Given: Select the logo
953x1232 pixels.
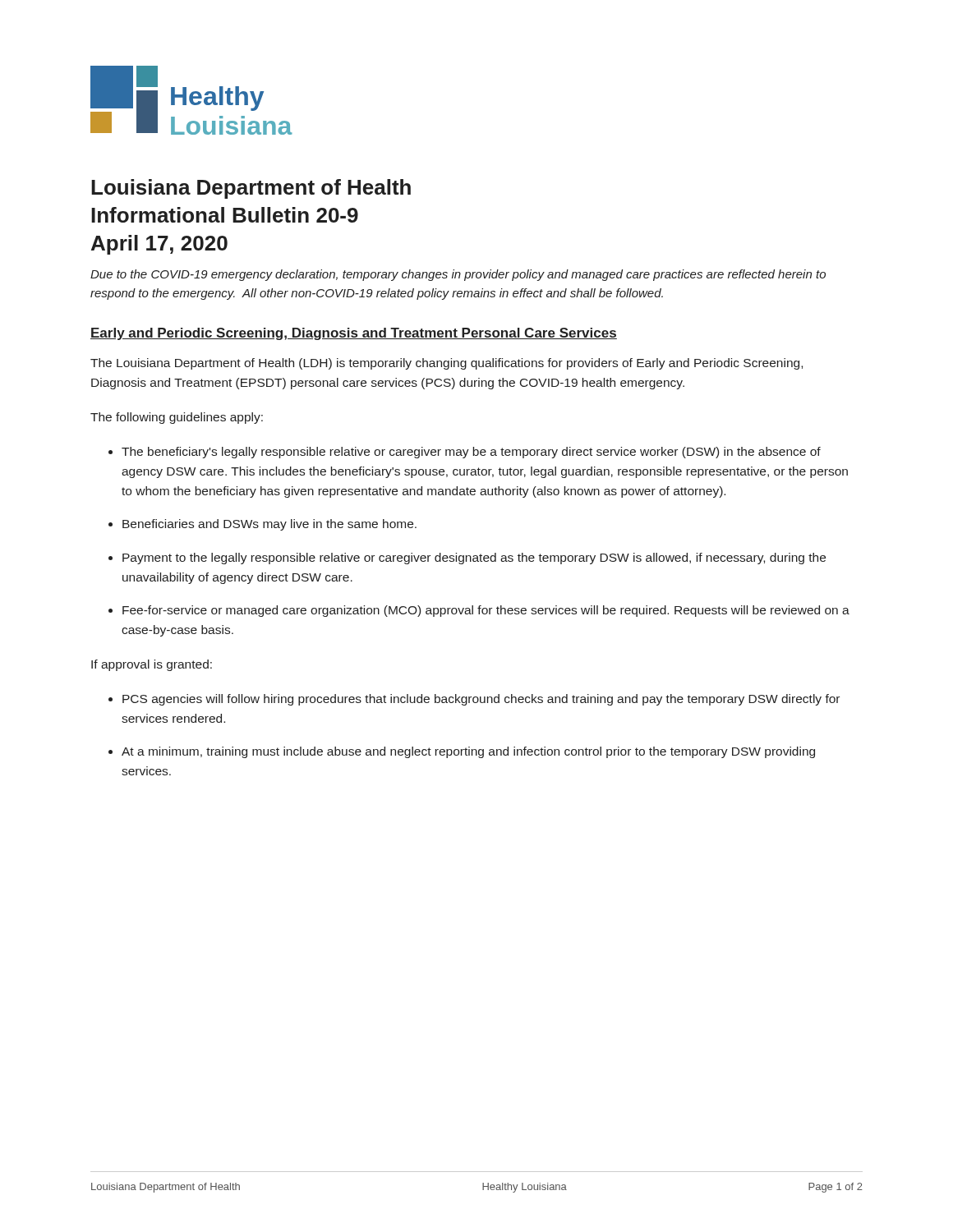Looking at the screenshot, I should [x=476, y=108].
